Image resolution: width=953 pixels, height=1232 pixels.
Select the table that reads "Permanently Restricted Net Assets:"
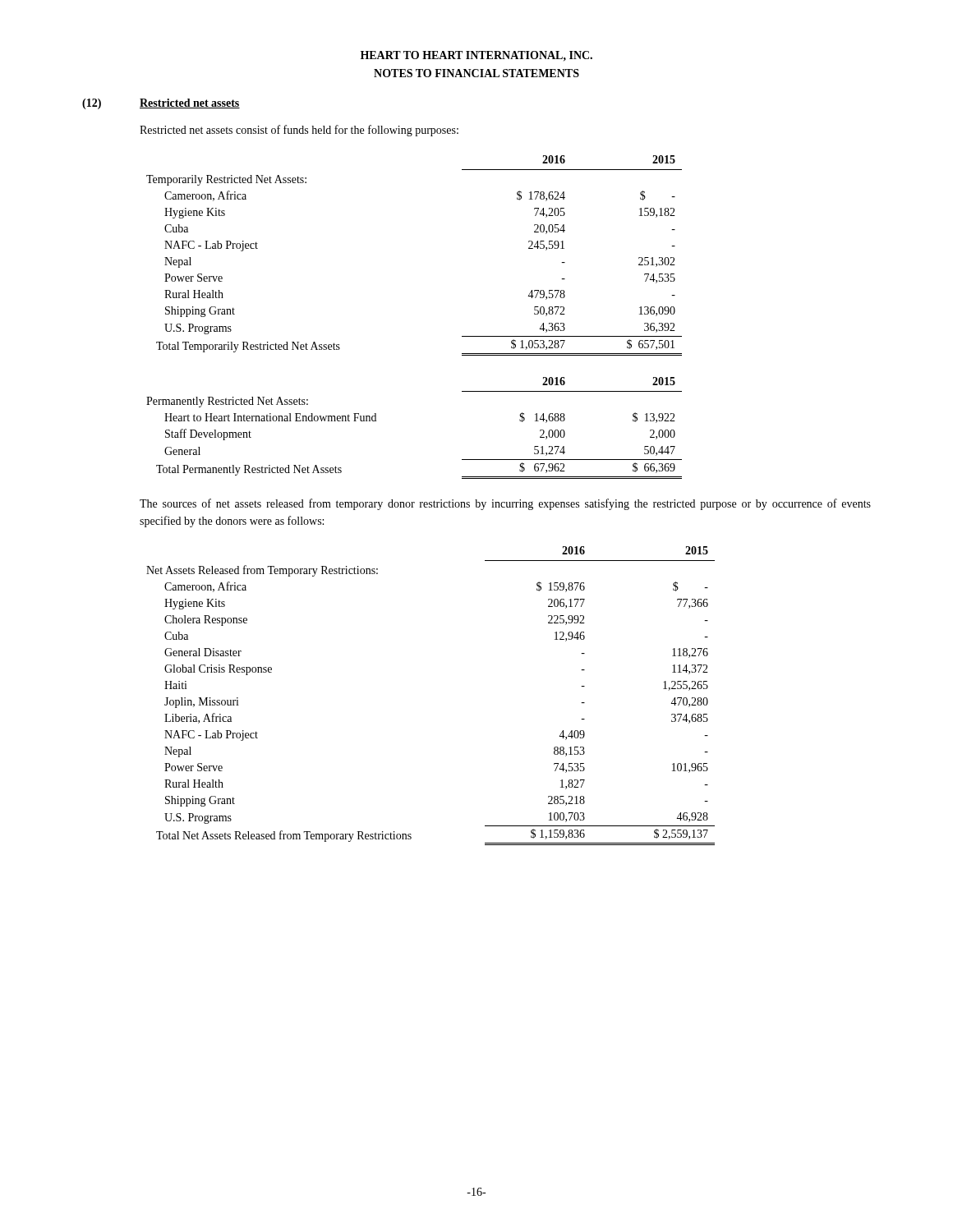click(489, 426)
